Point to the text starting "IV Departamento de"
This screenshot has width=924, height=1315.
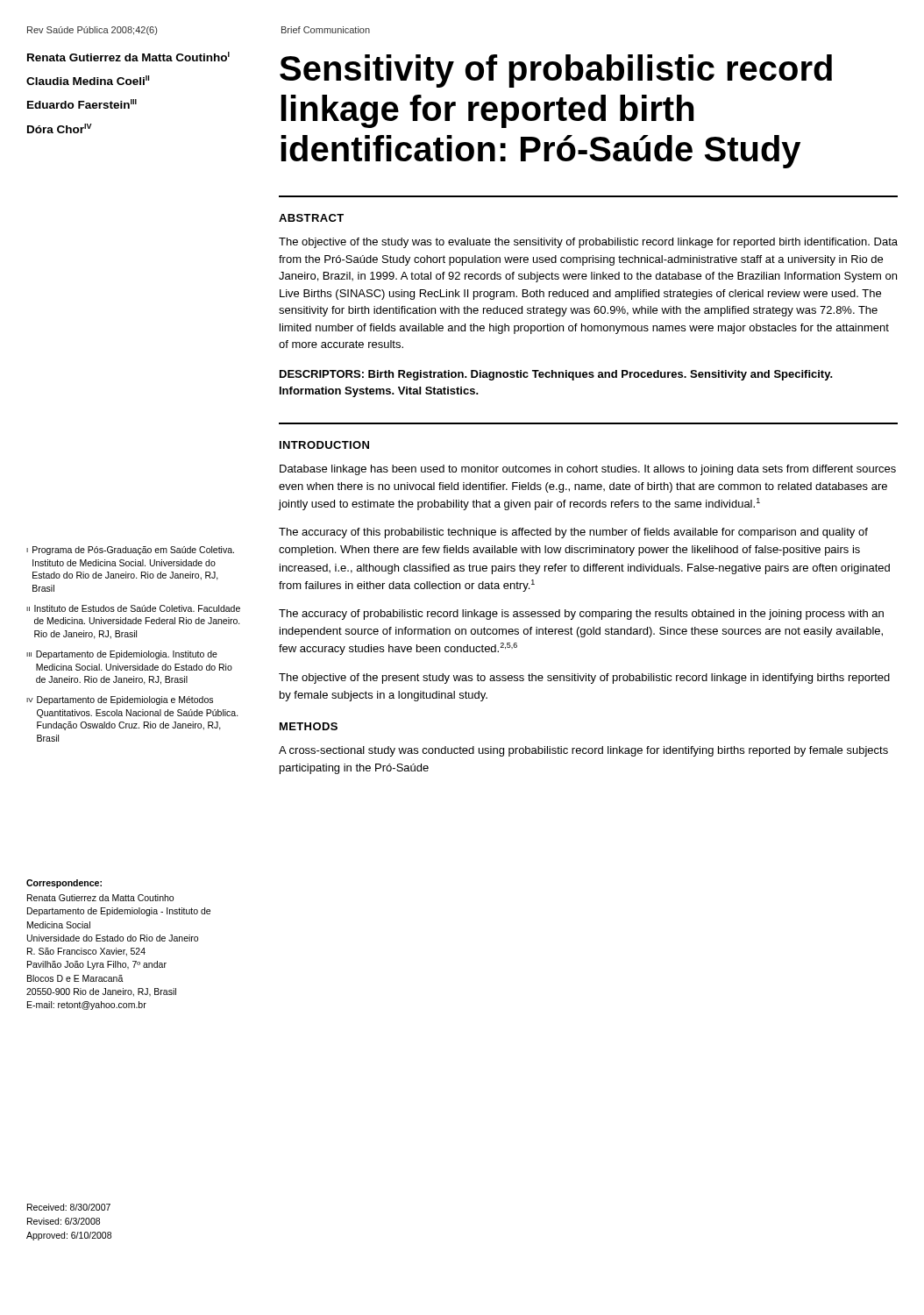click(x=135, y=719)
